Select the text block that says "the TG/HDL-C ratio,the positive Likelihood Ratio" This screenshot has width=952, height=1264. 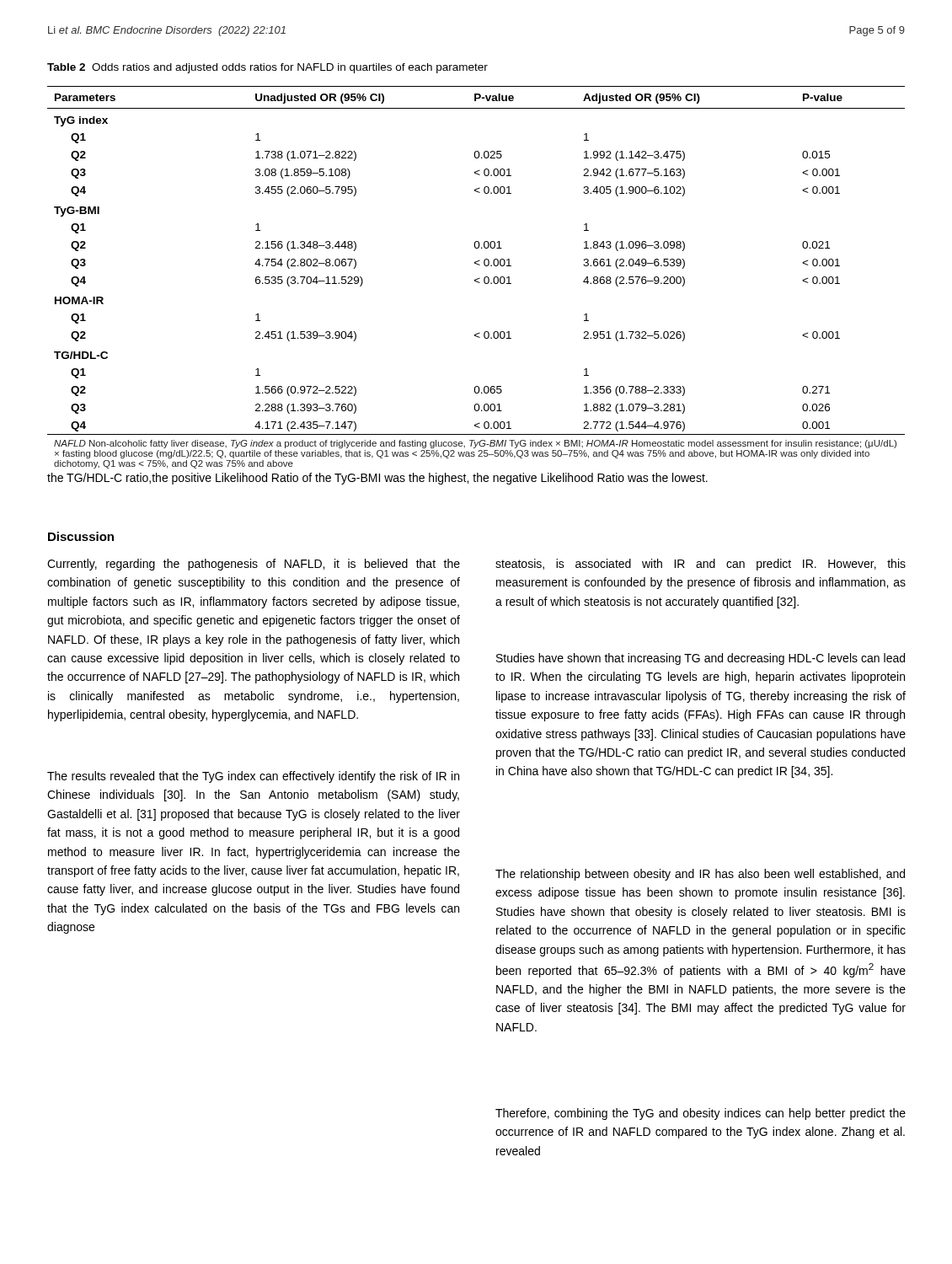[x=378, y=478]
